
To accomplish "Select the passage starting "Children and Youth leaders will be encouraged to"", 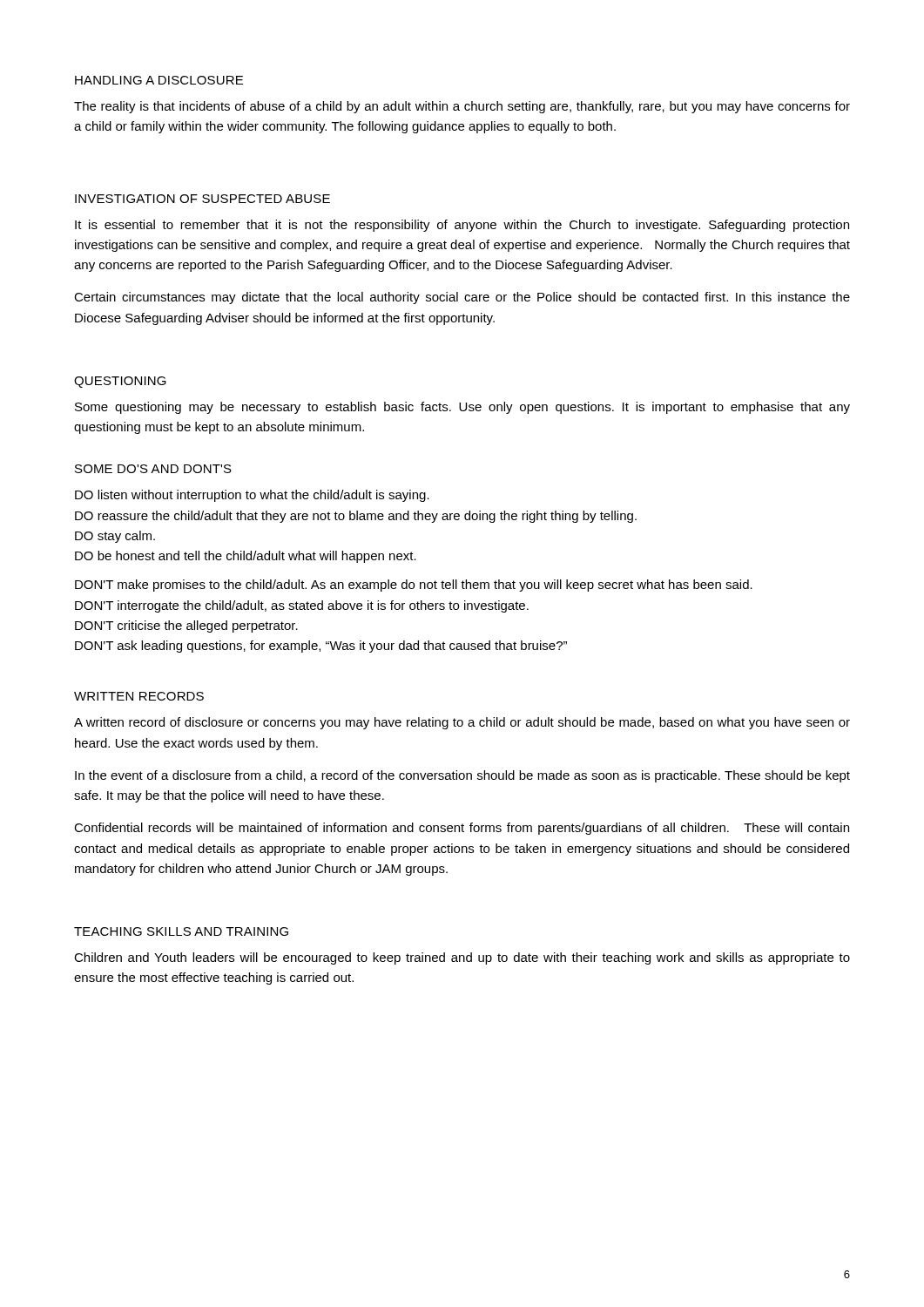I will pos(462,967).
